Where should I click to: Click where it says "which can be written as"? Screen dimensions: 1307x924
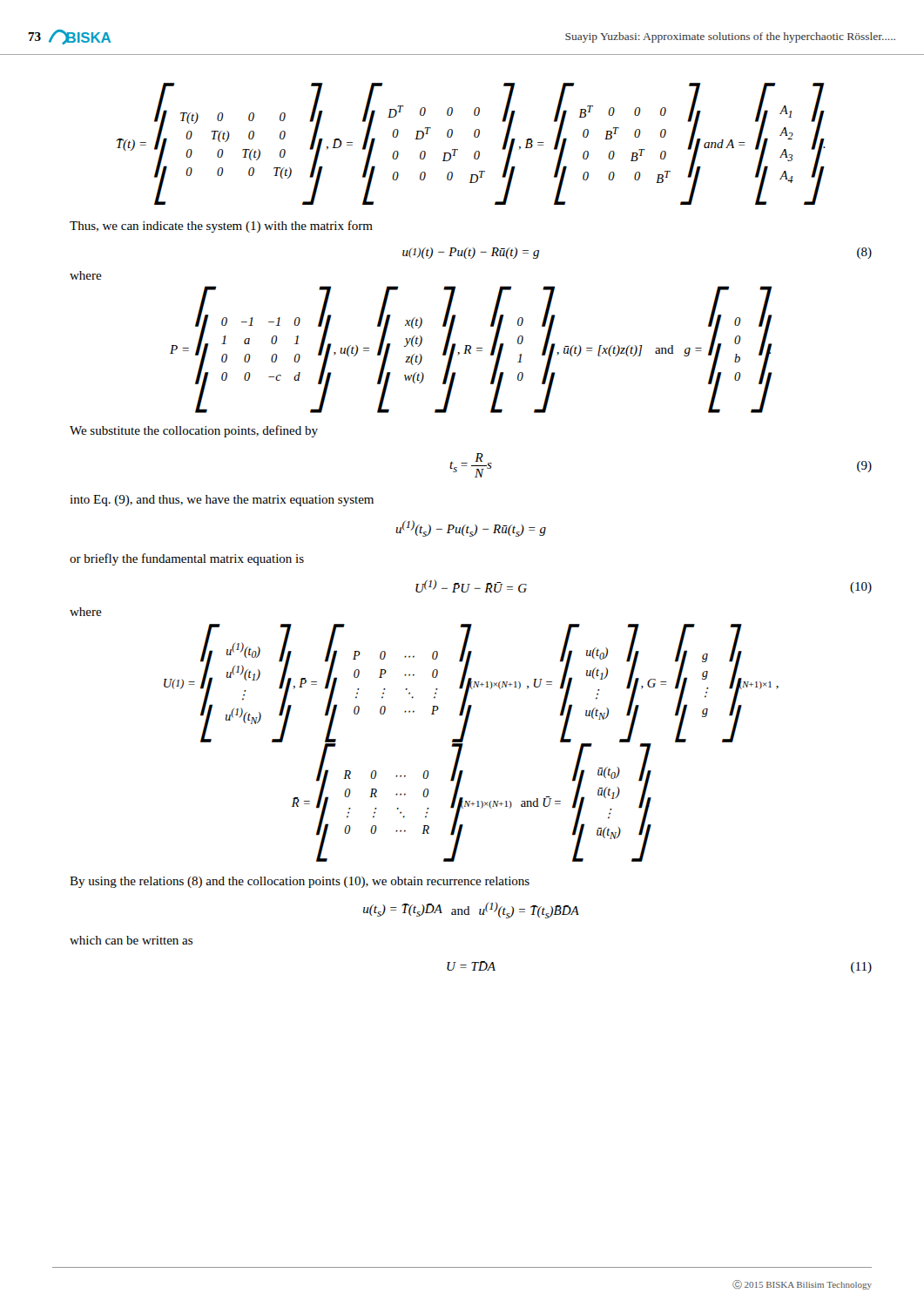131,940
